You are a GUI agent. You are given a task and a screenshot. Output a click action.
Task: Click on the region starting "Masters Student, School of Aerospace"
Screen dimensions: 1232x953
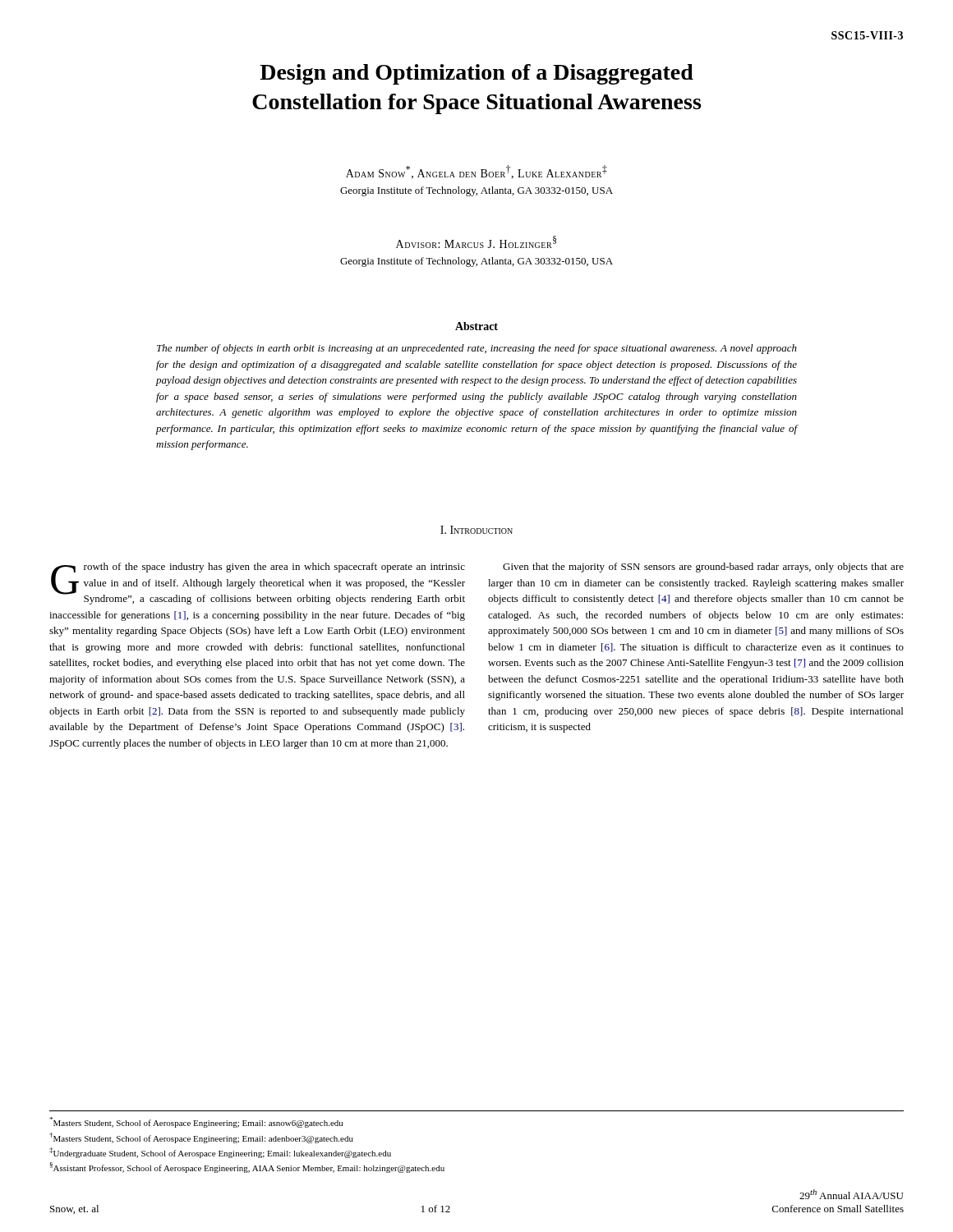point(196,1122)
